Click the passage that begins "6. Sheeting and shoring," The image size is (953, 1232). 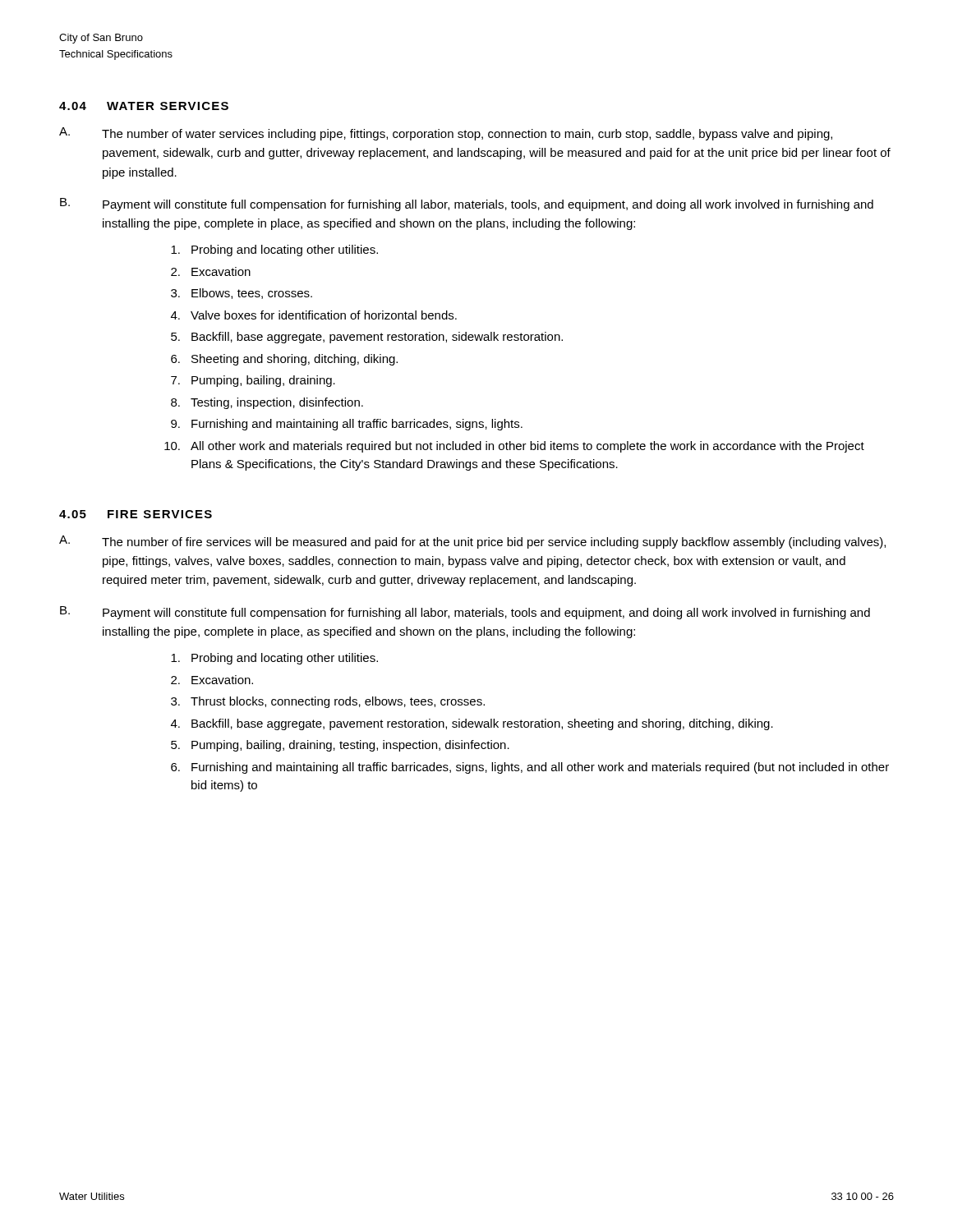click(x=284, y=360)
